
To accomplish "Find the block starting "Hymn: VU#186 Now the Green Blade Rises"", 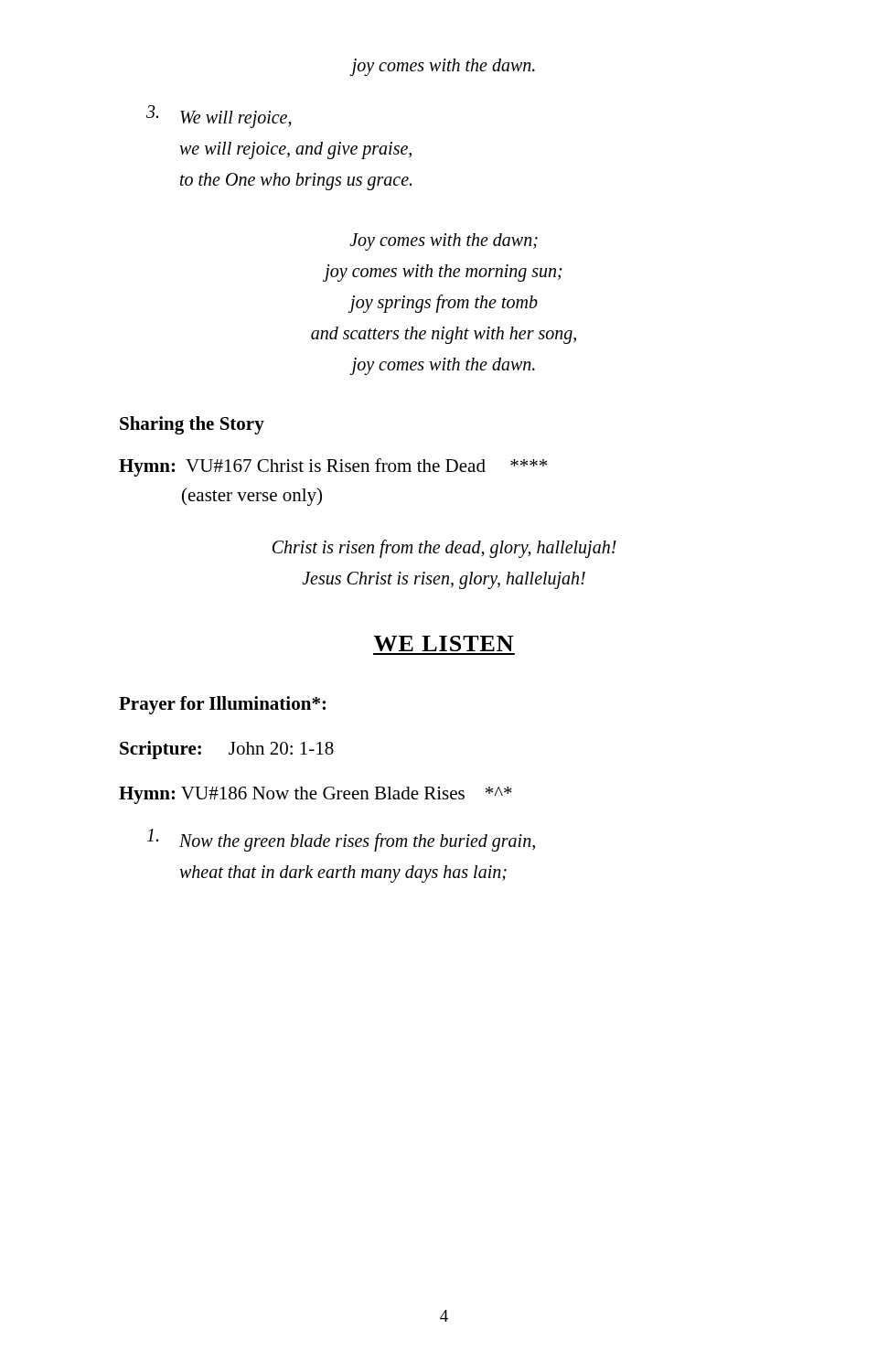I will click(316, 793).
